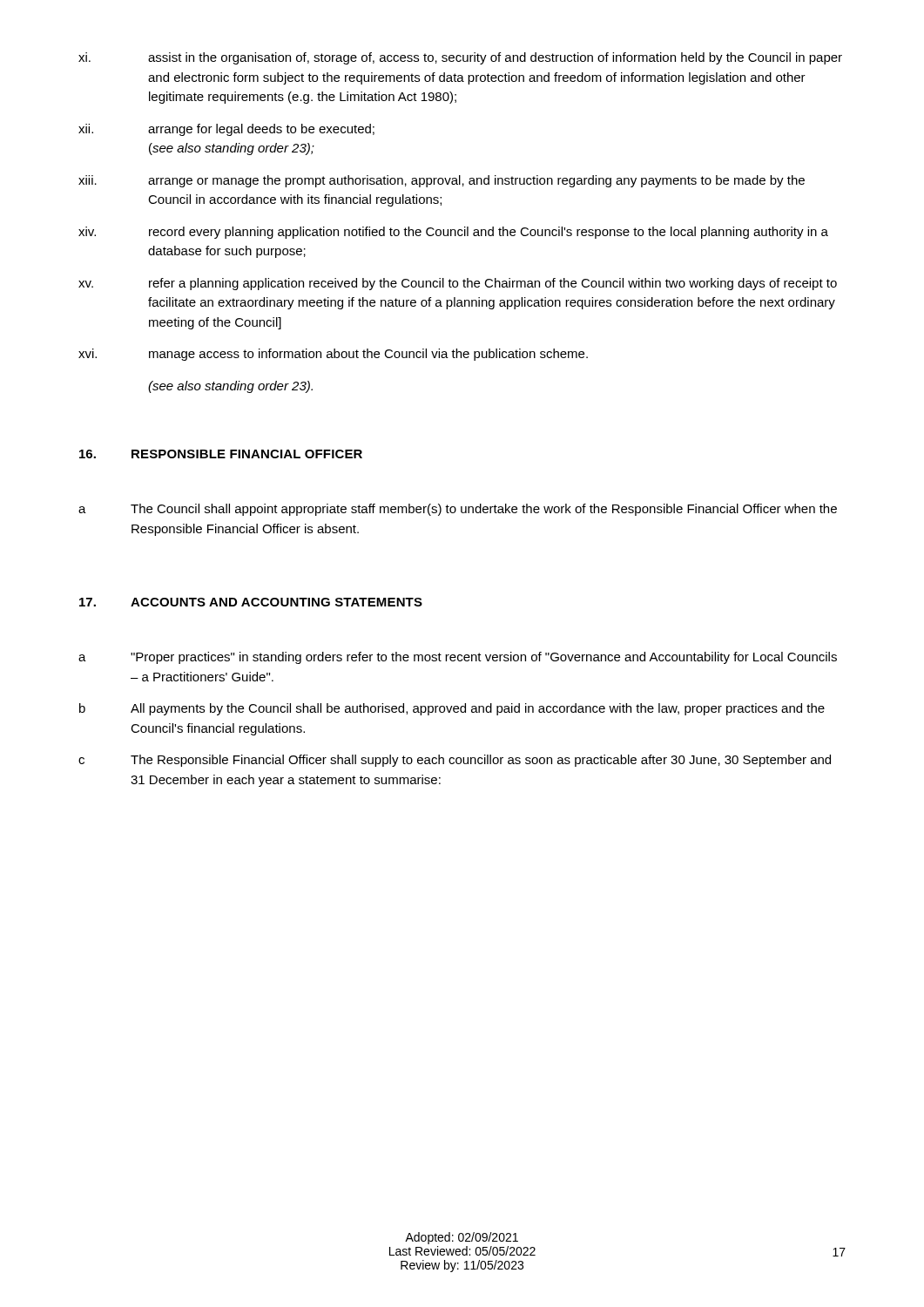
Task: Locate the text block starting "xvi. manage access"
Action: [462, 354]
